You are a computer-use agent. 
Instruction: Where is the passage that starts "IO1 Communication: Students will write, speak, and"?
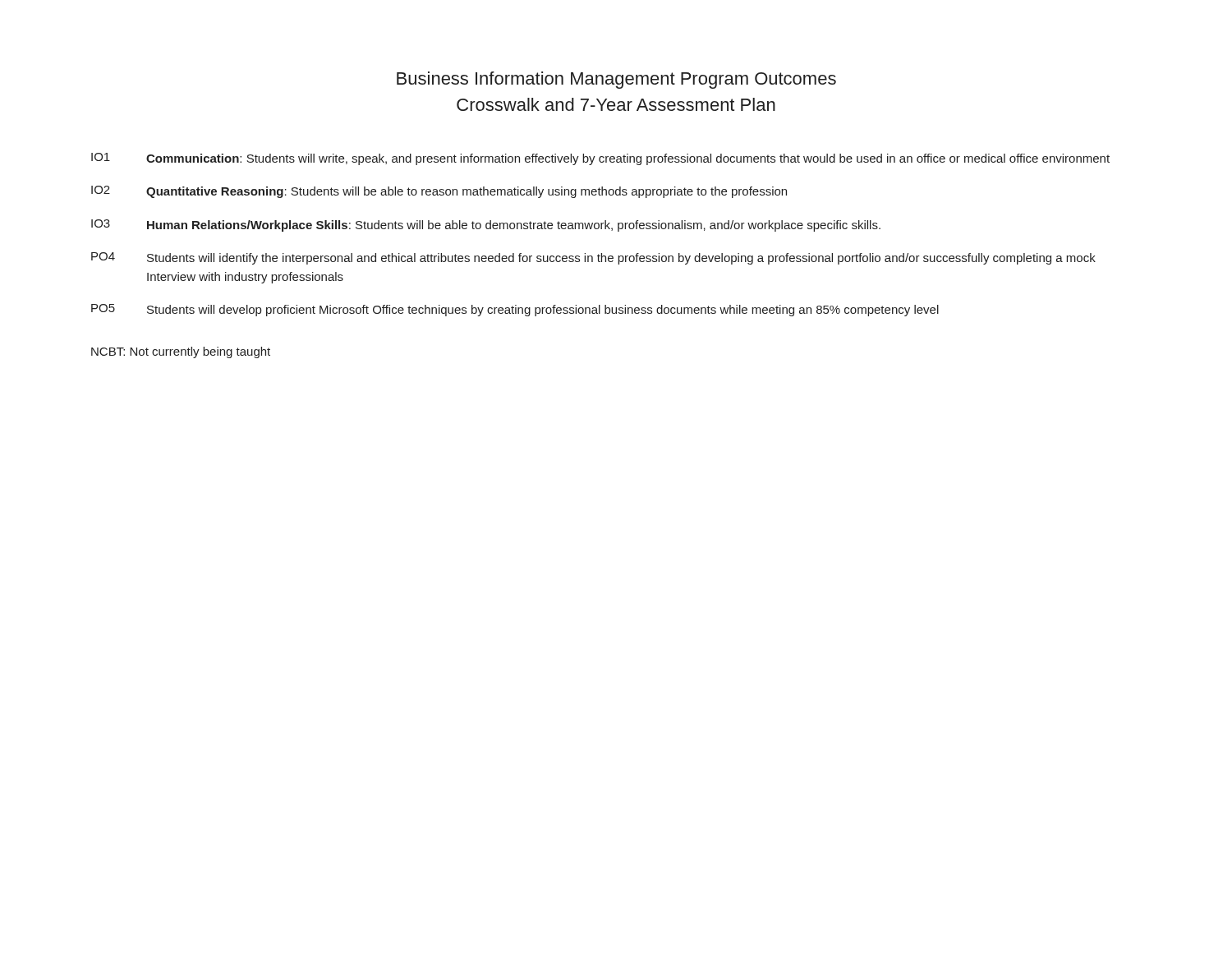tap(616, 159)
